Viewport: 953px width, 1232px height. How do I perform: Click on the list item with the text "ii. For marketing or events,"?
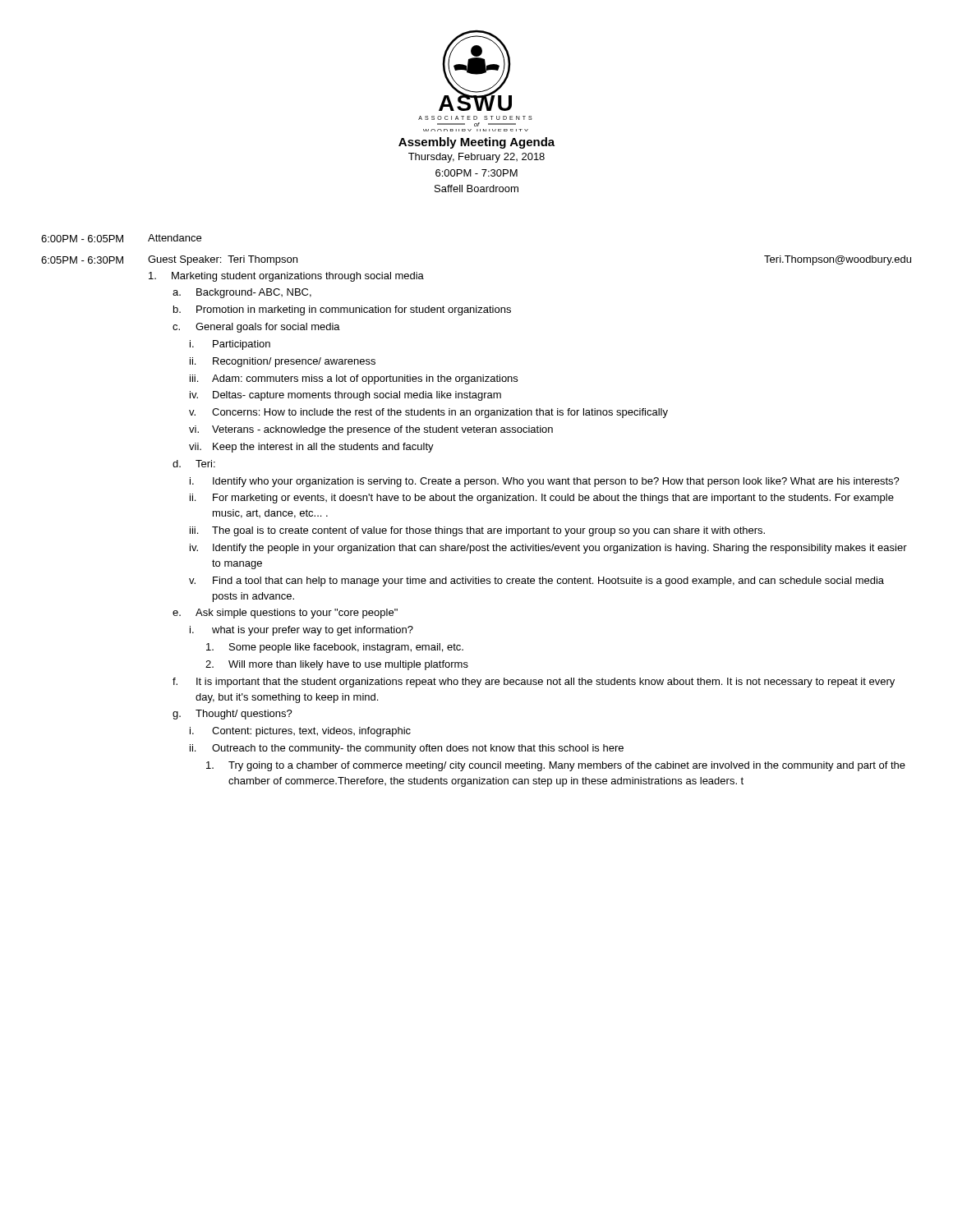click(550, 506)
